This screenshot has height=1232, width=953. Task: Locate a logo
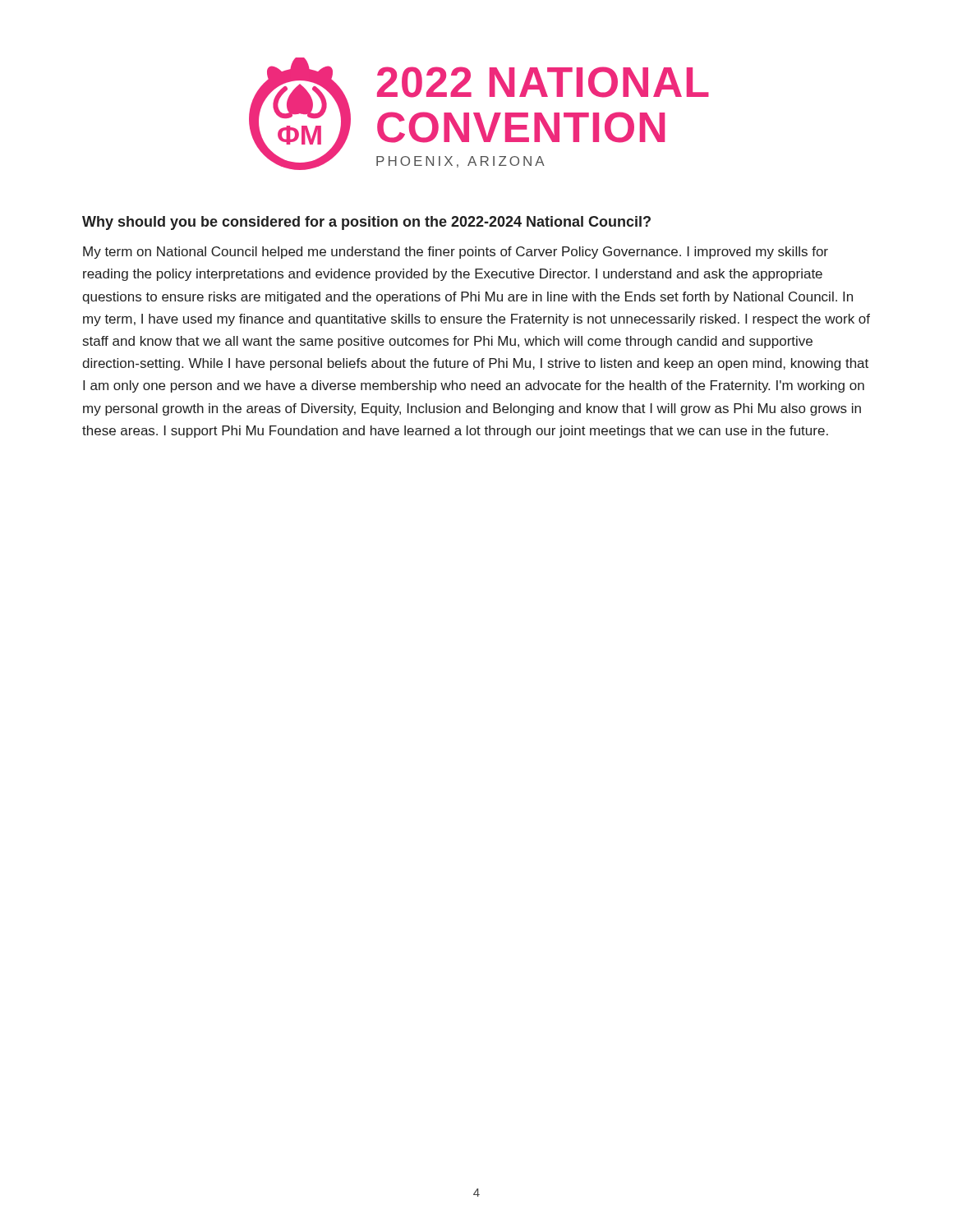(x=476, y=115)
